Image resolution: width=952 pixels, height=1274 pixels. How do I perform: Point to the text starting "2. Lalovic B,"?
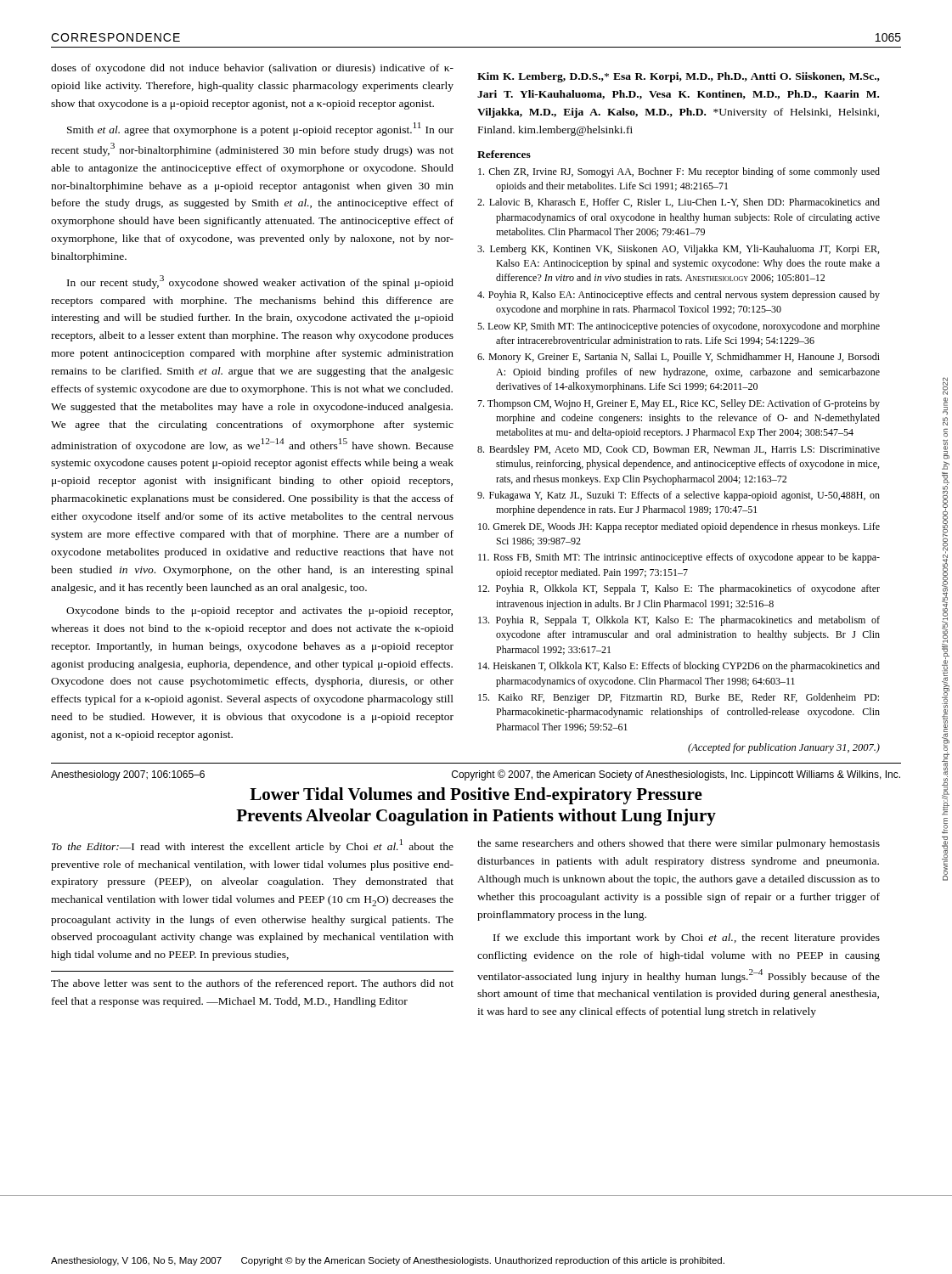point(679,217)
